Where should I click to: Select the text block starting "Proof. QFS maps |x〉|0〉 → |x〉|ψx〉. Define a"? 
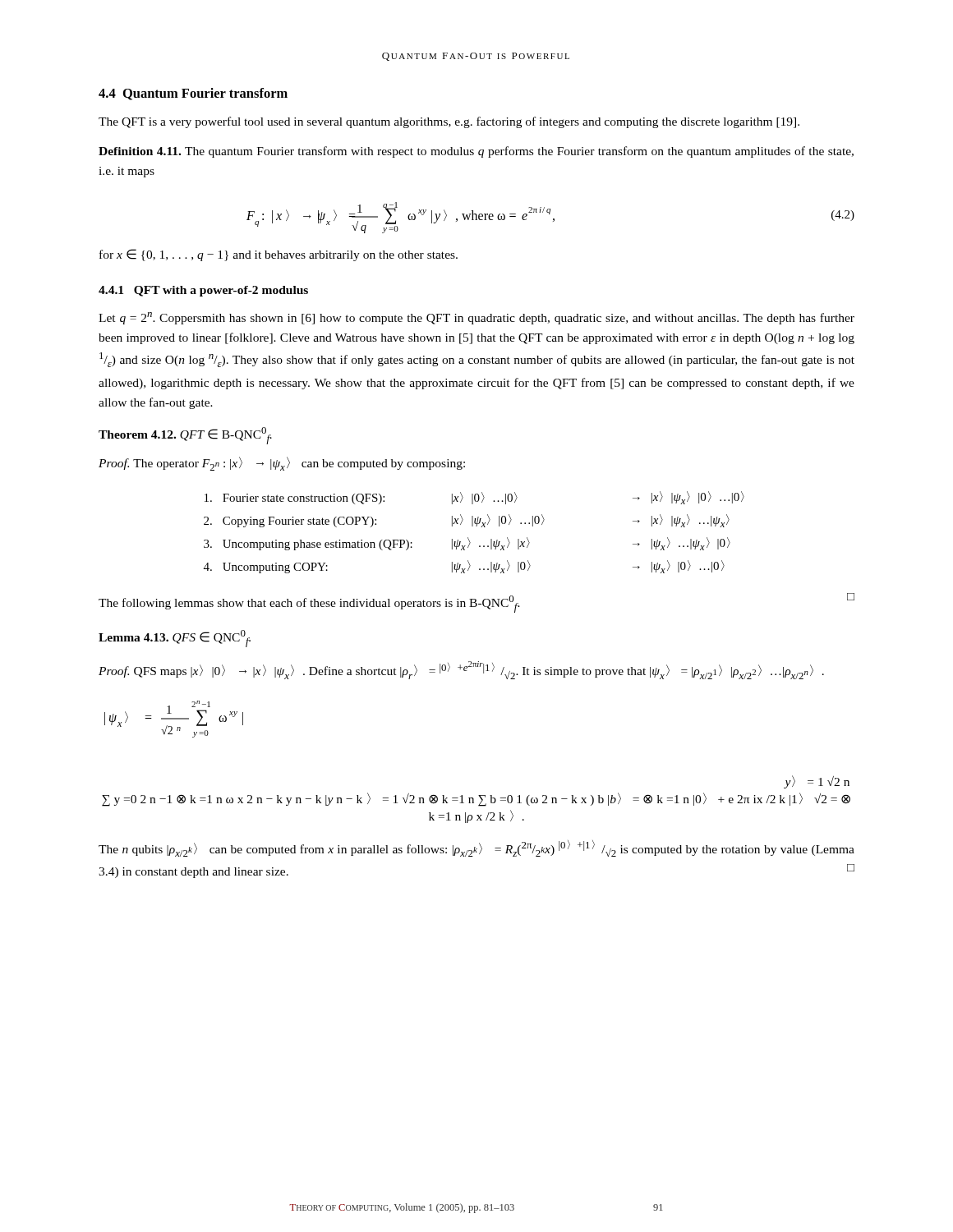click(x=476, y=670)
